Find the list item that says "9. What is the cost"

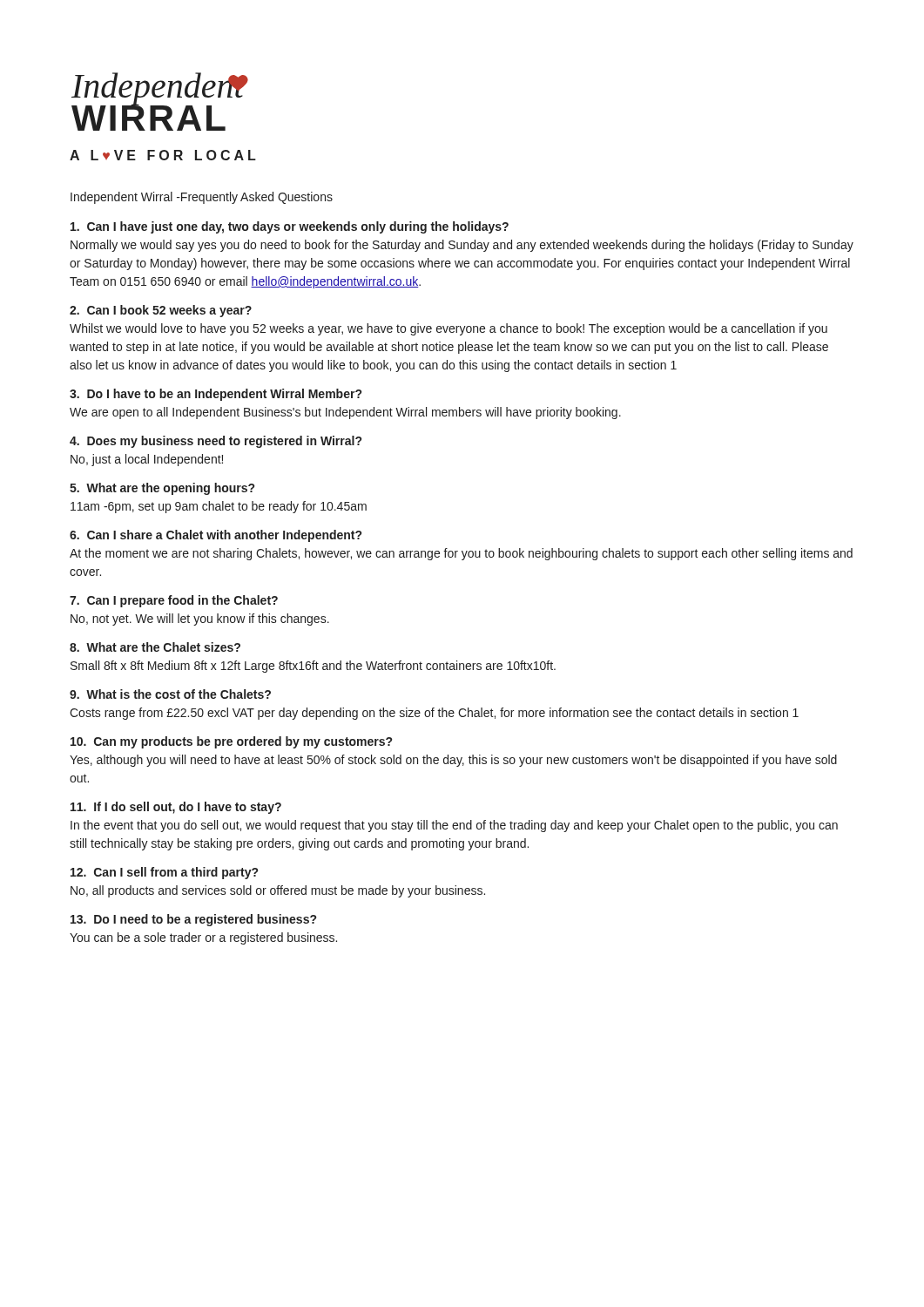coord(462,705)
